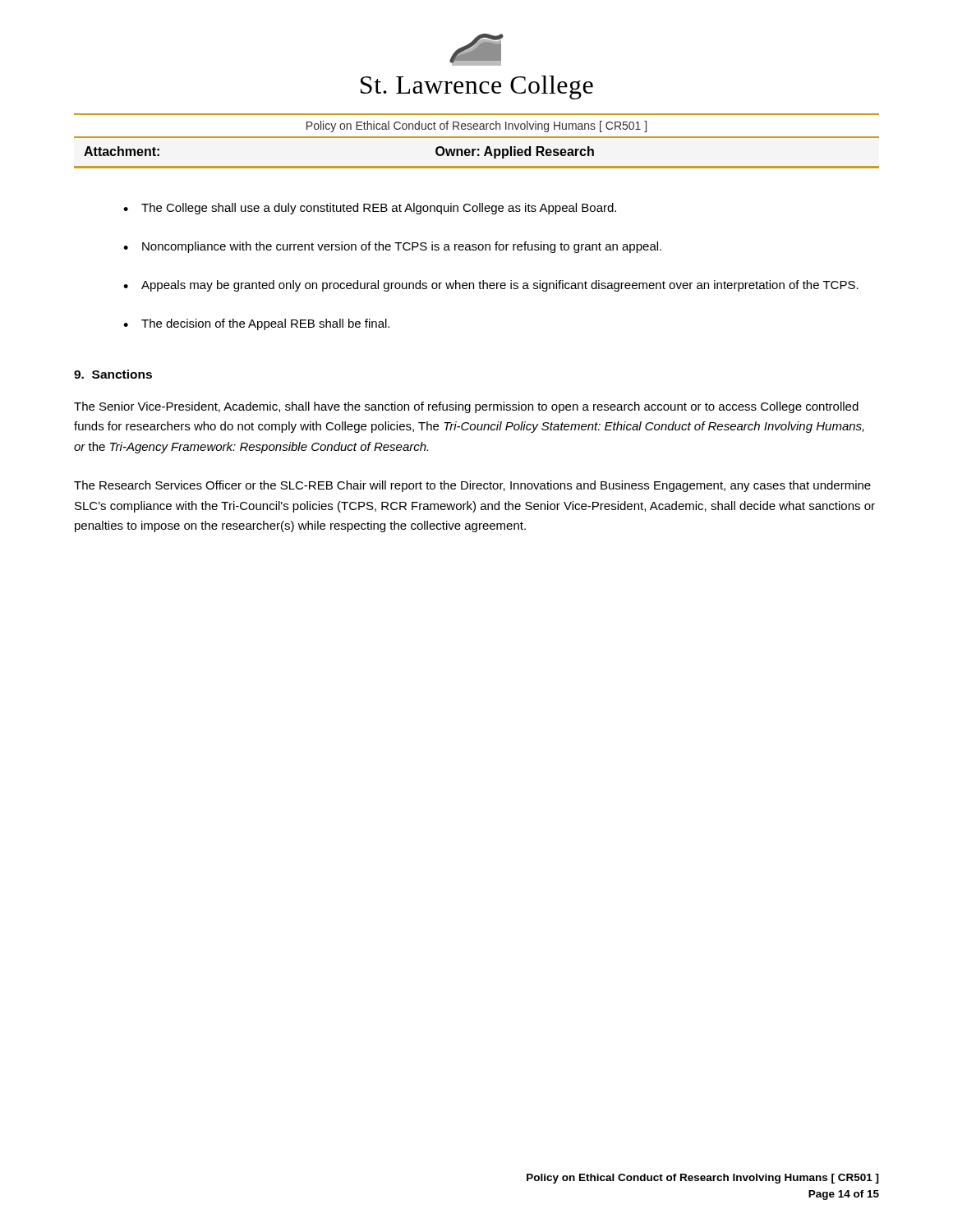Navigate to the passage starting "The Senior Vice-President, Academic, shall"
This screenshot has height=1232, width=953.
470,426
